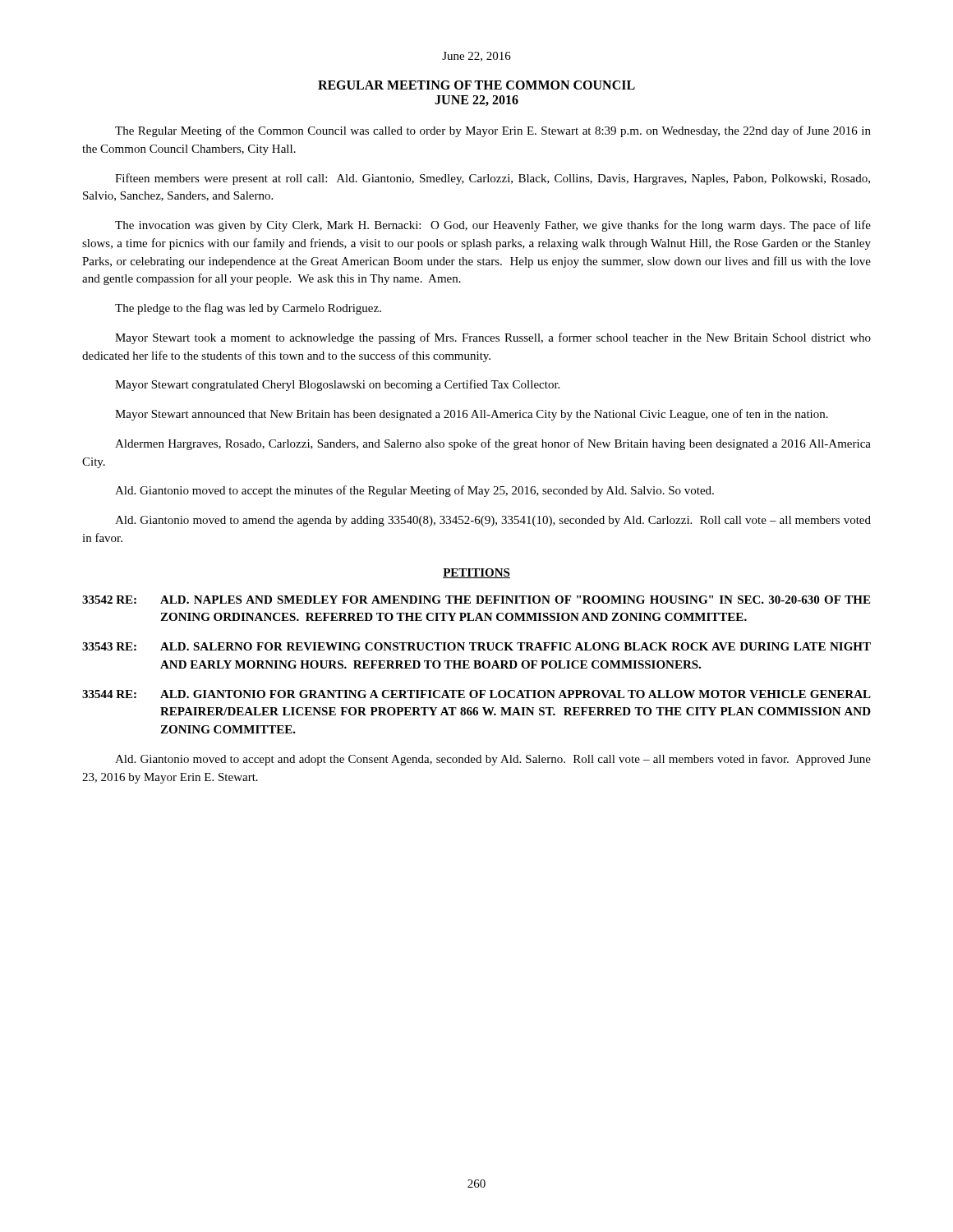Locate the block of text that opens with "Mayor Stewart took"
The width and height of the screenshot is (953, 1232).
pos(476,346)
